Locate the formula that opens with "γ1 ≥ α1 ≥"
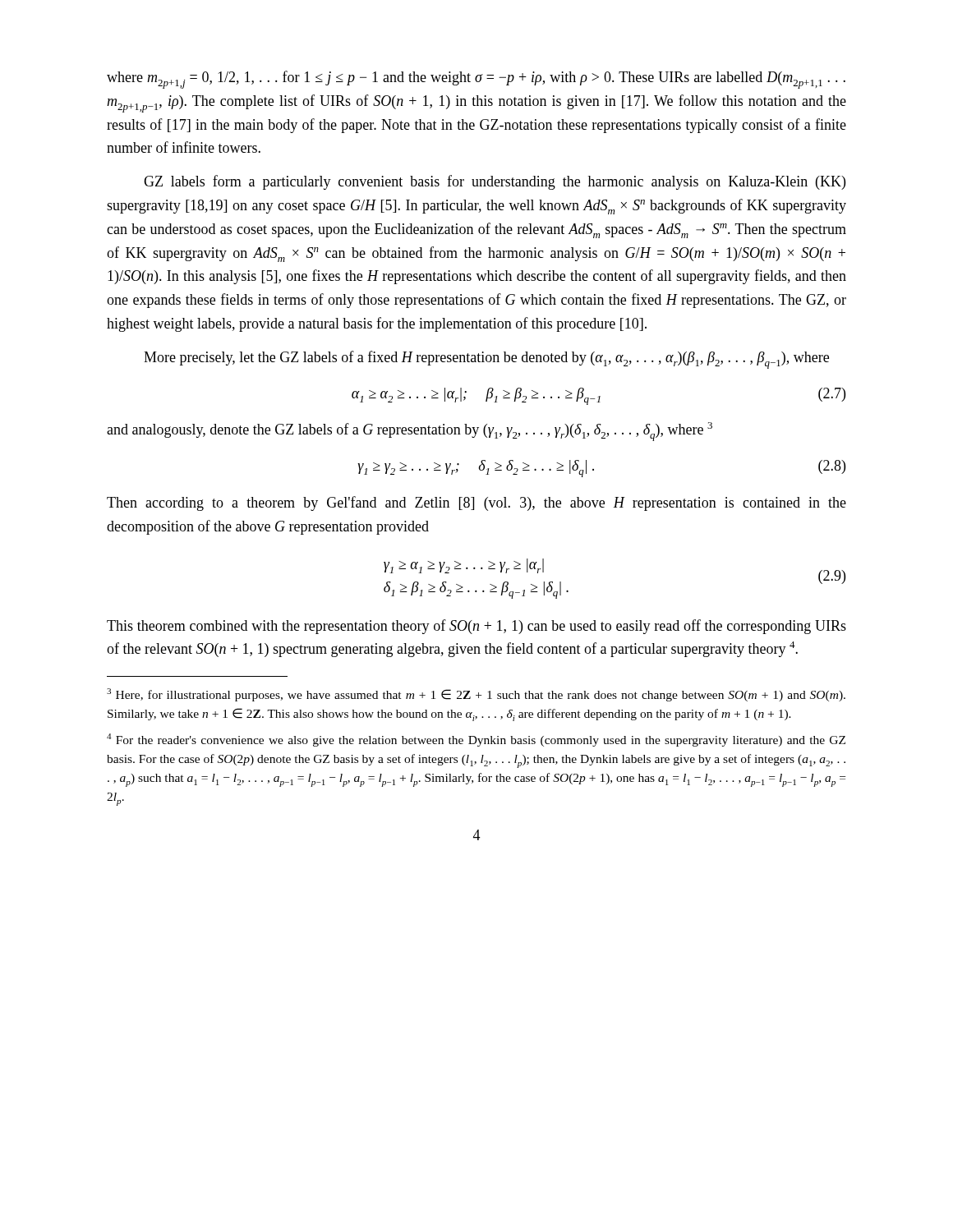 (474, 569)
